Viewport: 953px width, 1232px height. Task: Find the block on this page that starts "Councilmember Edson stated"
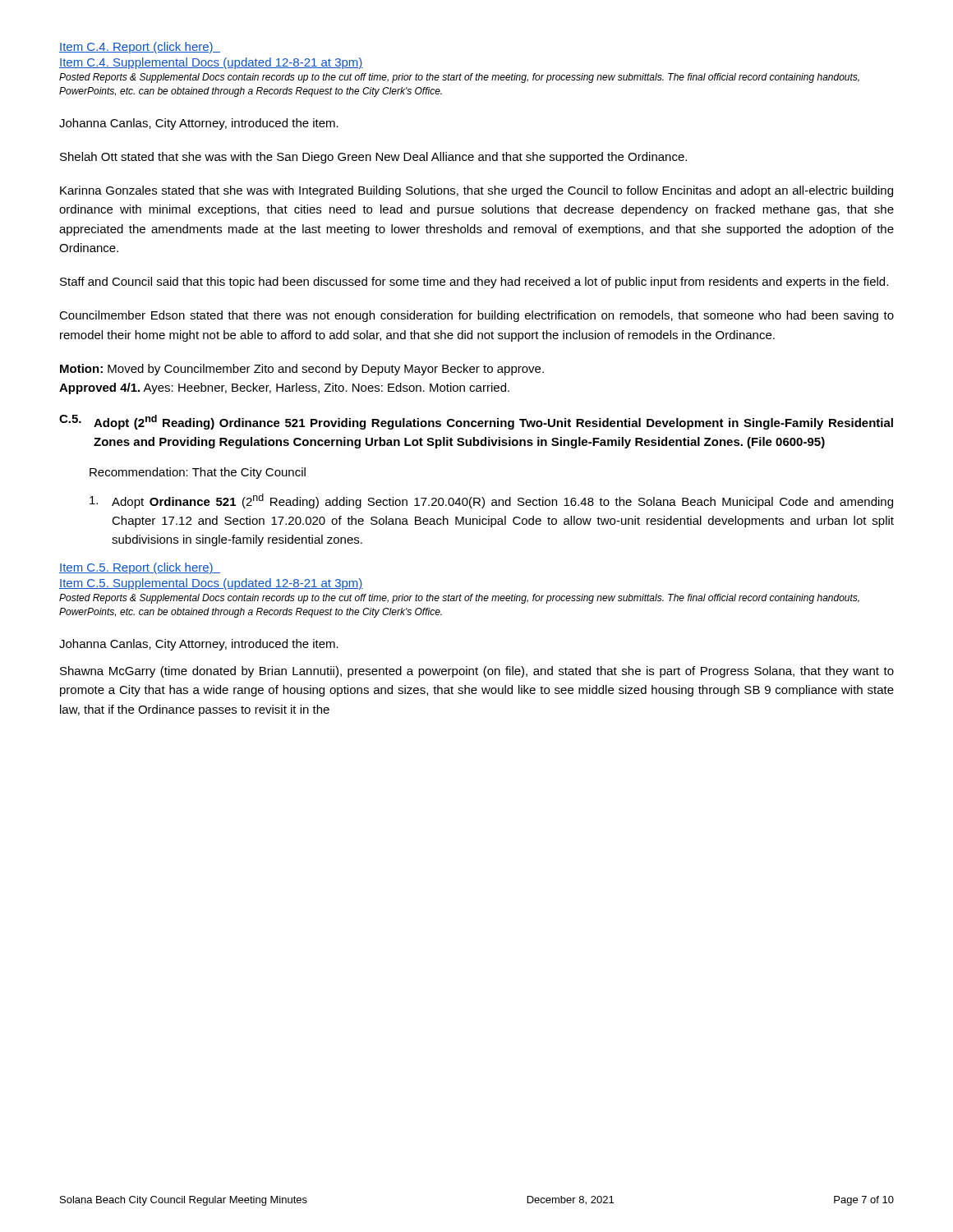(476, 325)
